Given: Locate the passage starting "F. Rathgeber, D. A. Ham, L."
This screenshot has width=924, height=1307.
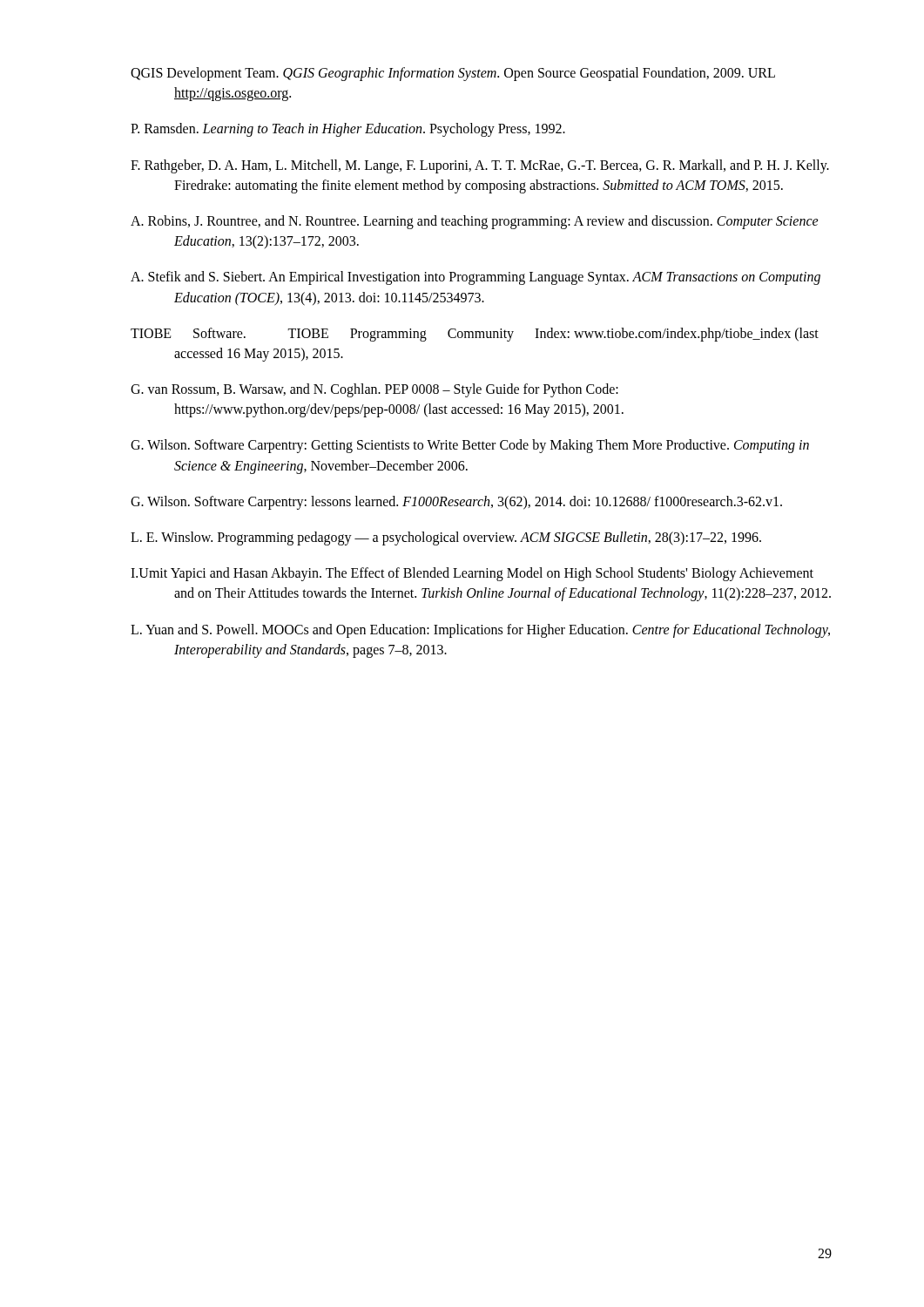Looking at the screenshot, I should coord(480,175).
